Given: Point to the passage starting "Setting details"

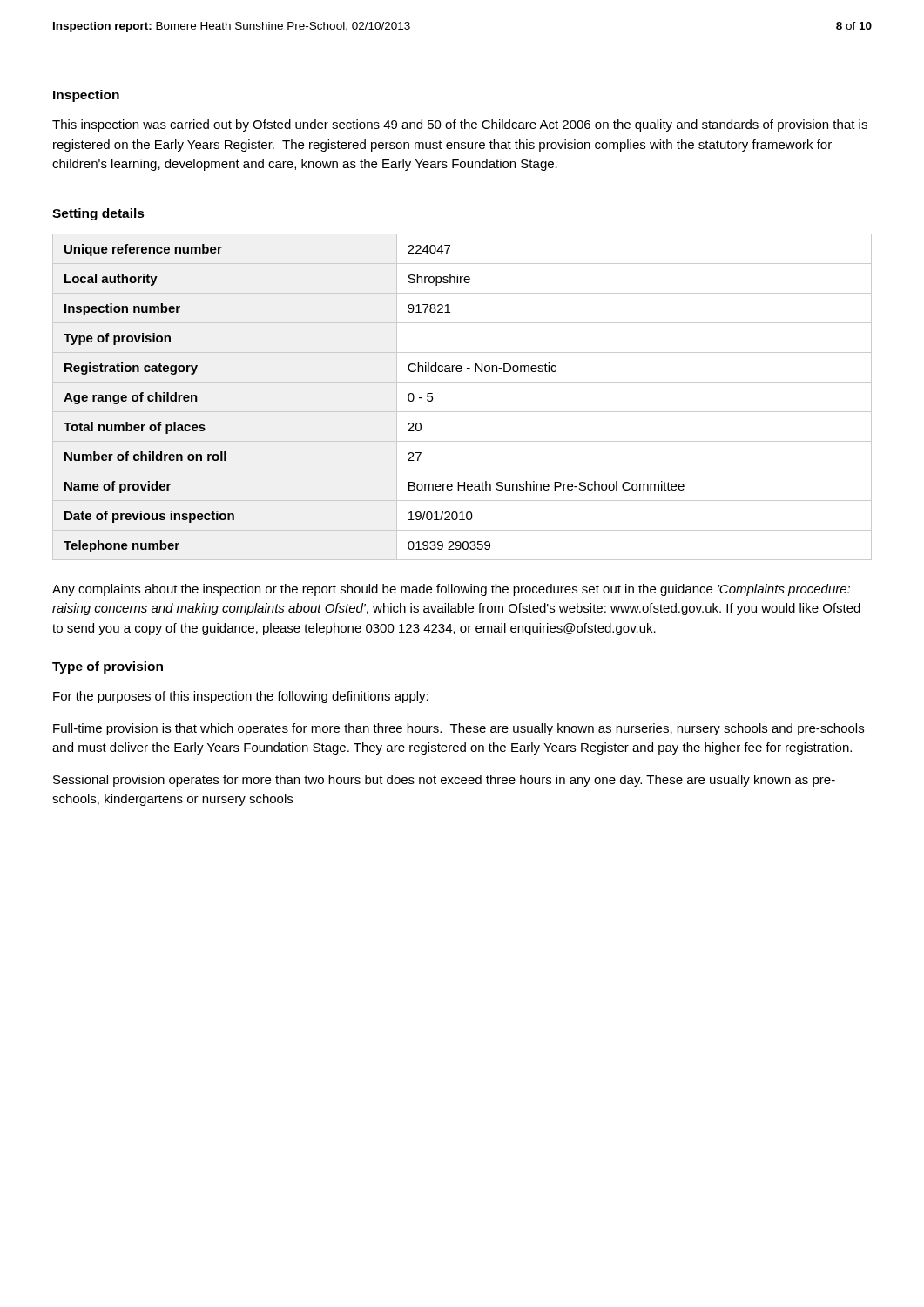Looking at the screenshot, I should pos(98,213).
